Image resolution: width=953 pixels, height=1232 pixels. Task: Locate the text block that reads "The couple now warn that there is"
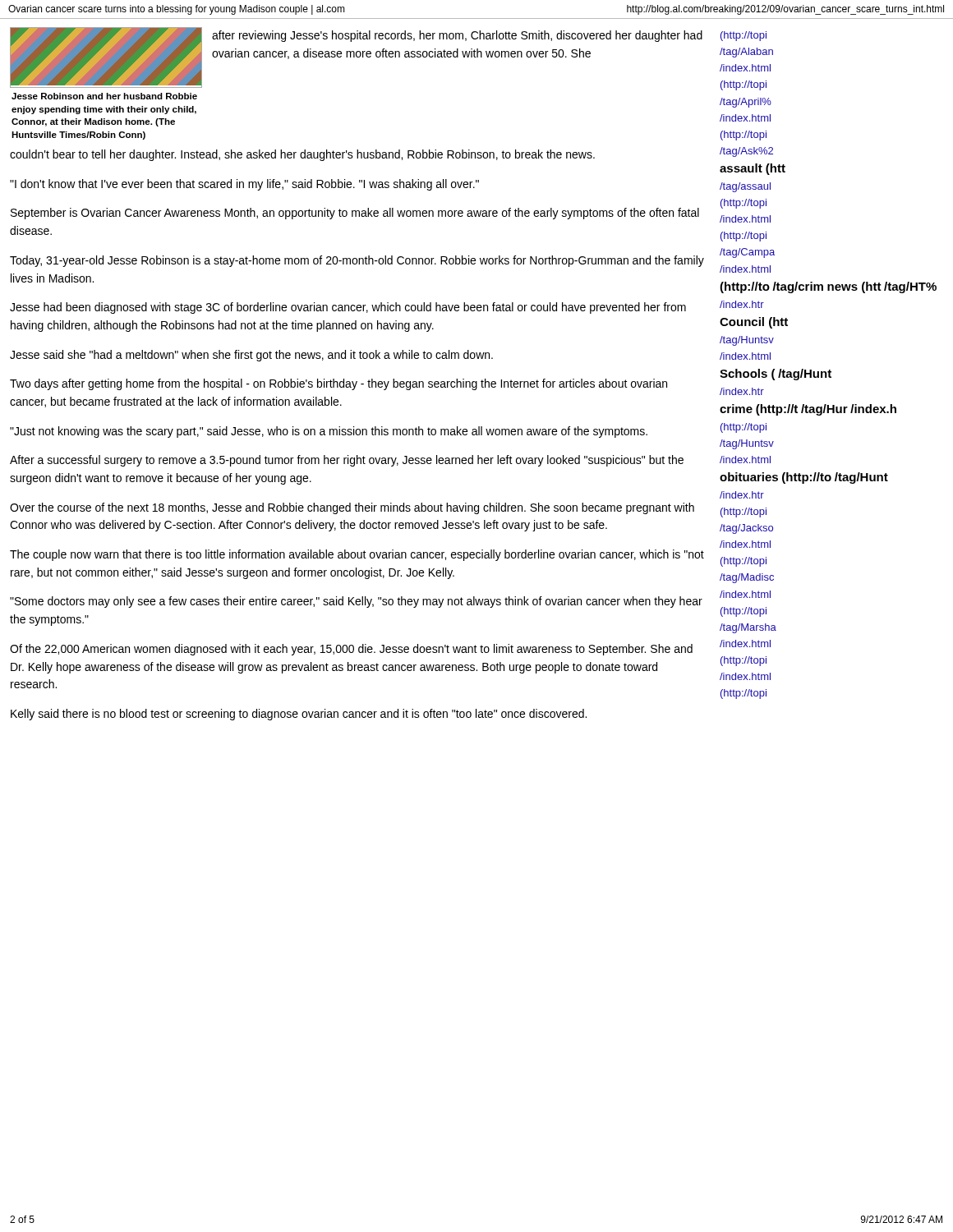click(357, 563)
